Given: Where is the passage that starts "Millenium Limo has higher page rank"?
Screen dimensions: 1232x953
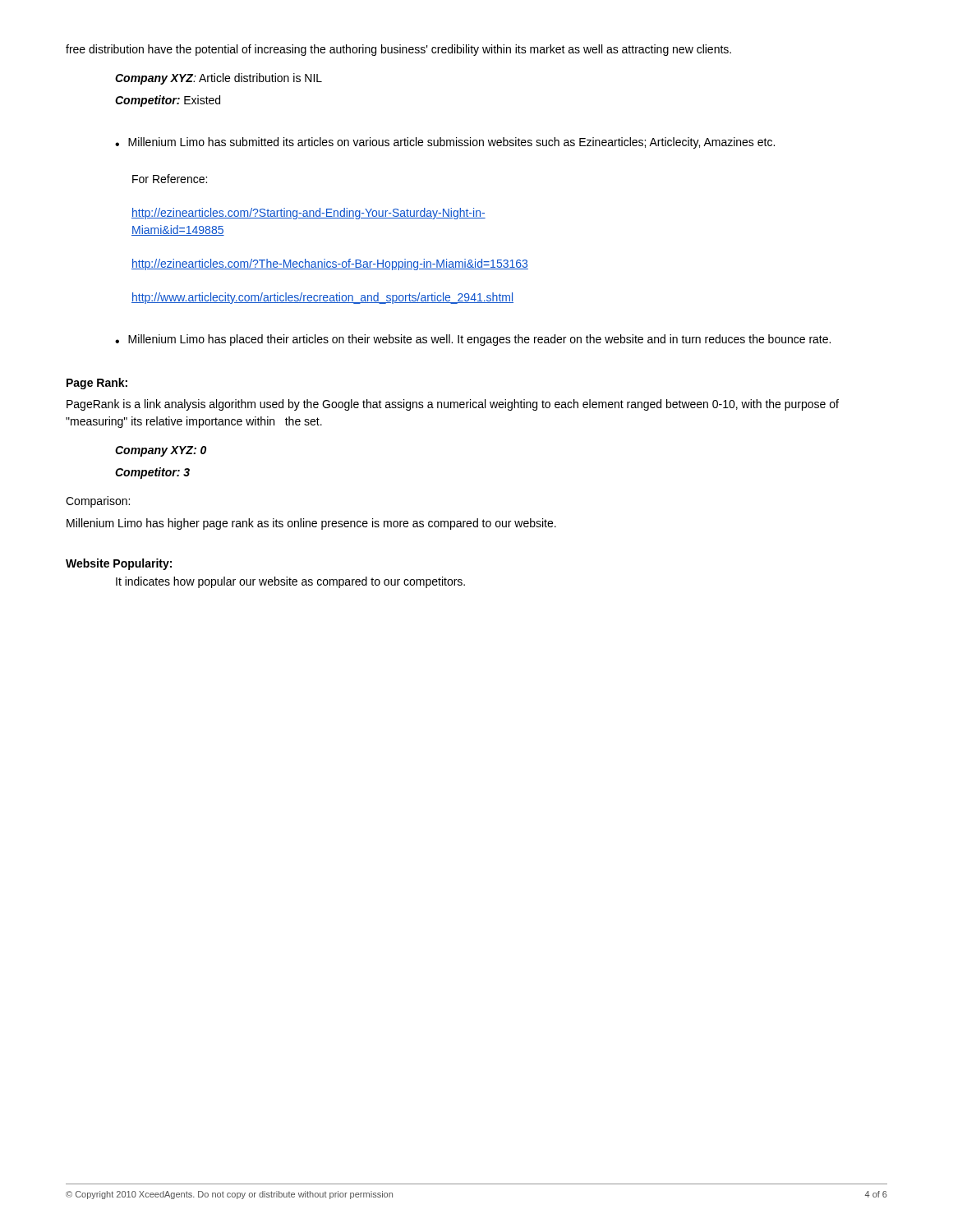Looking at the screenshot, I should click(311, 523).
